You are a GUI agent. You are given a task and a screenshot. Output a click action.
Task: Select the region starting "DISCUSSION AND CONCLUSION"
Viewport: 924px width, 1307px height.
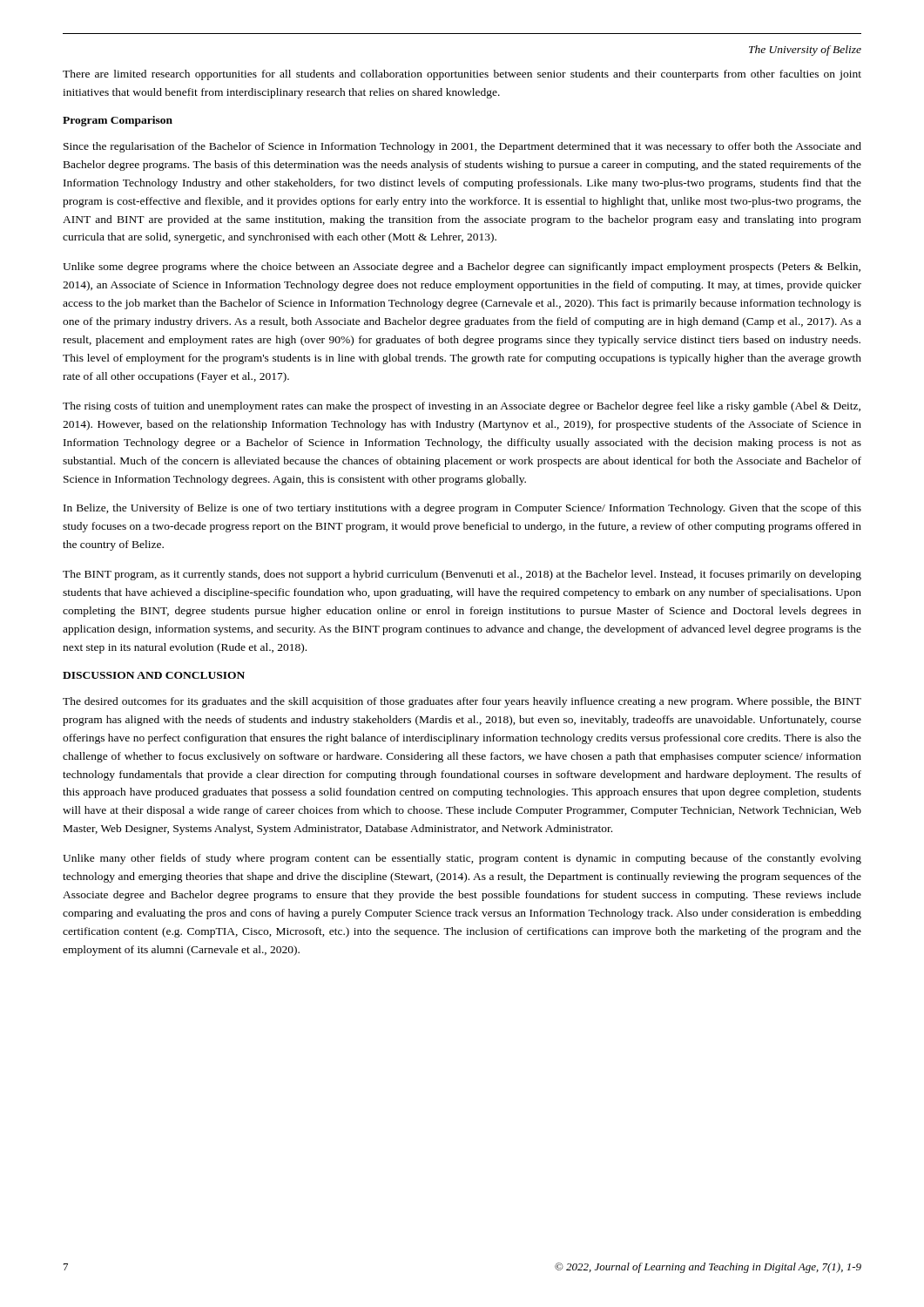click(x=154, y=675)
